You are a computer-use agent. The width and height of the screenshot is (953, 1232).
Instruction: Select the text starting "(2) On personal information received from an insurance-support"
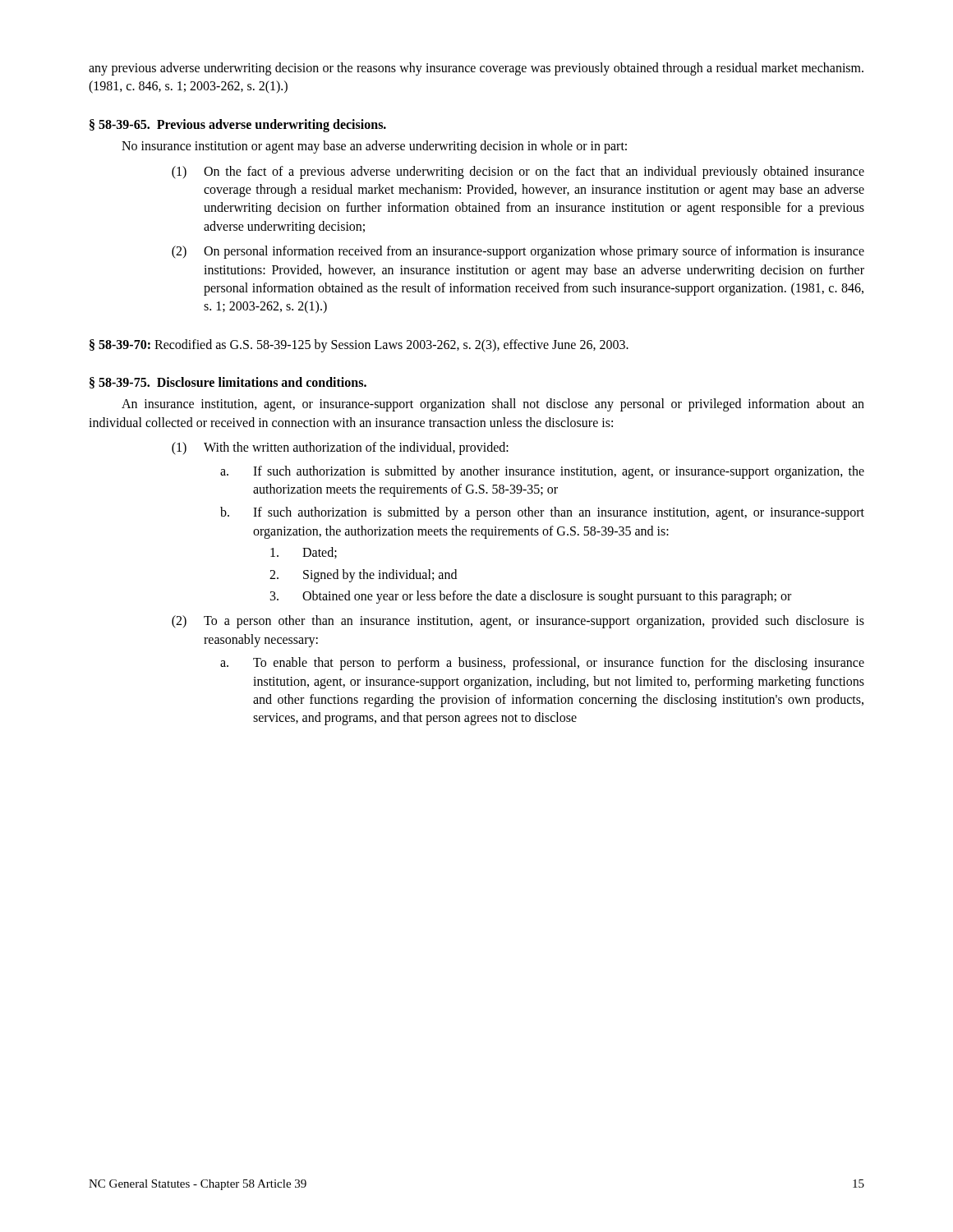(x=509, y=279)
